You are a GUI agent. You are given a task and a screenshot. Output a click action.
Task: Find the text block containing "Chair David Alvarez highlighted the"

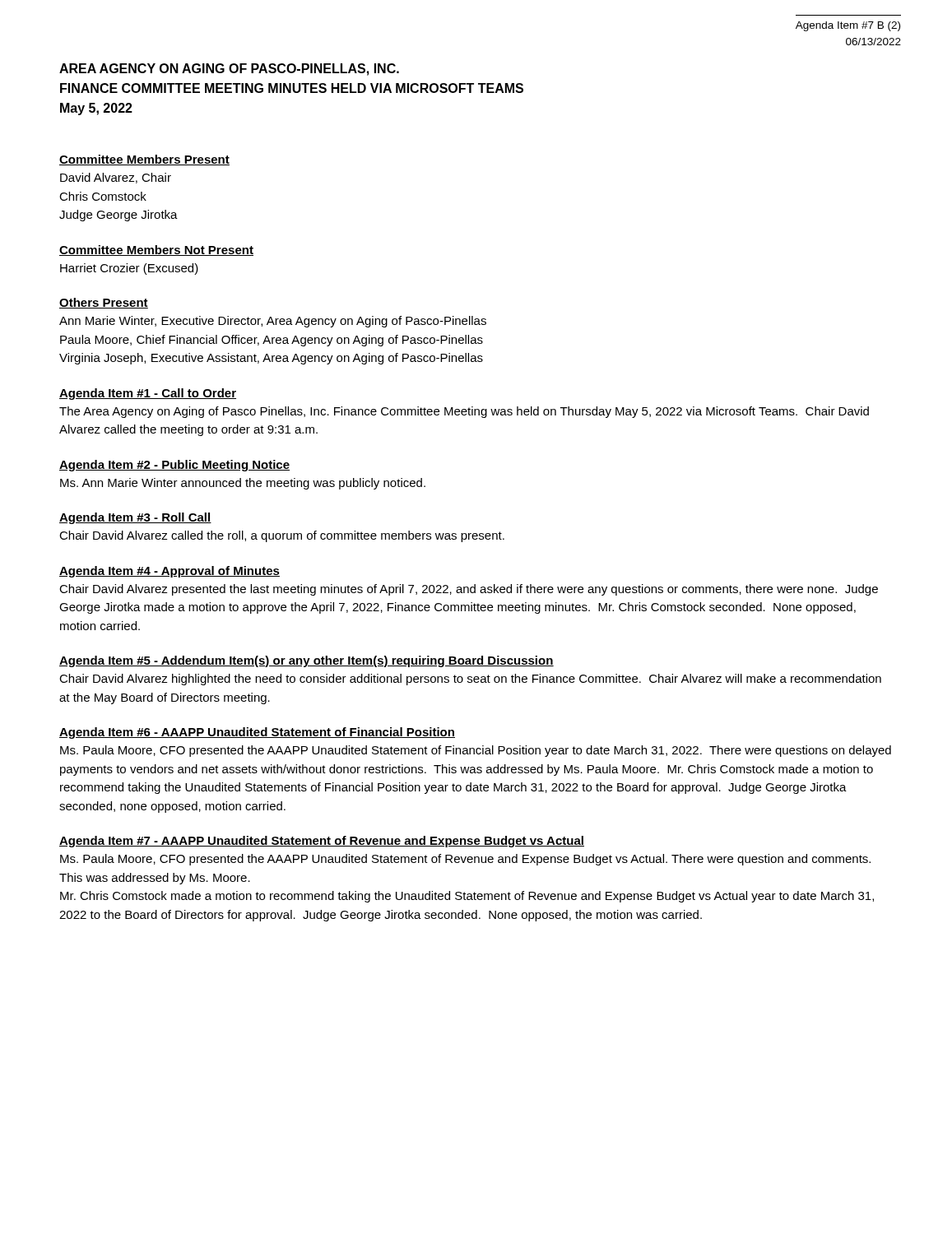[x=471, y=688]
